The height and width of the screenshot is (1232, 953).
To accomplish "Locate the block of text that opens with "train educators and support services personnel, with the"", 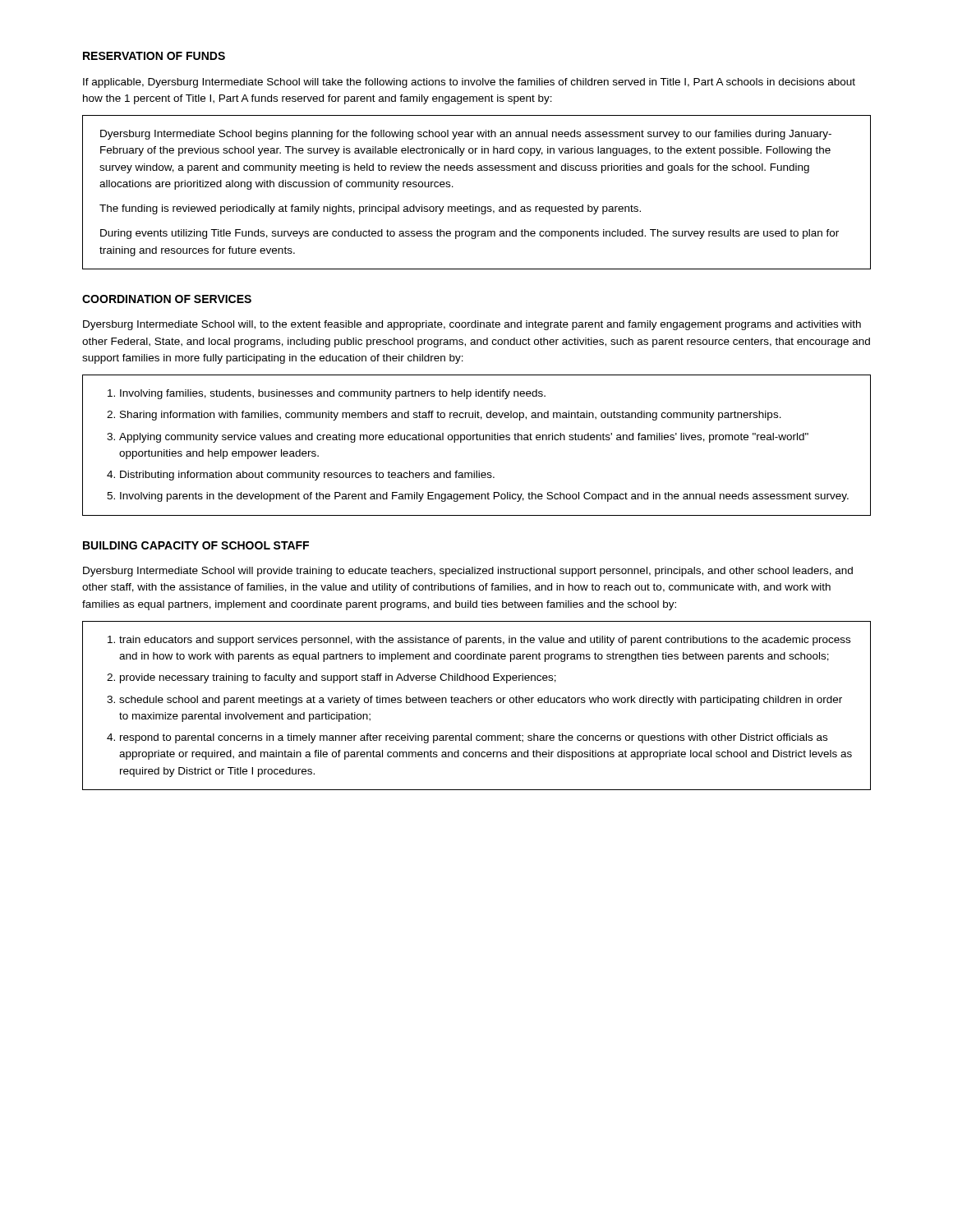I will tap(485, 647).
